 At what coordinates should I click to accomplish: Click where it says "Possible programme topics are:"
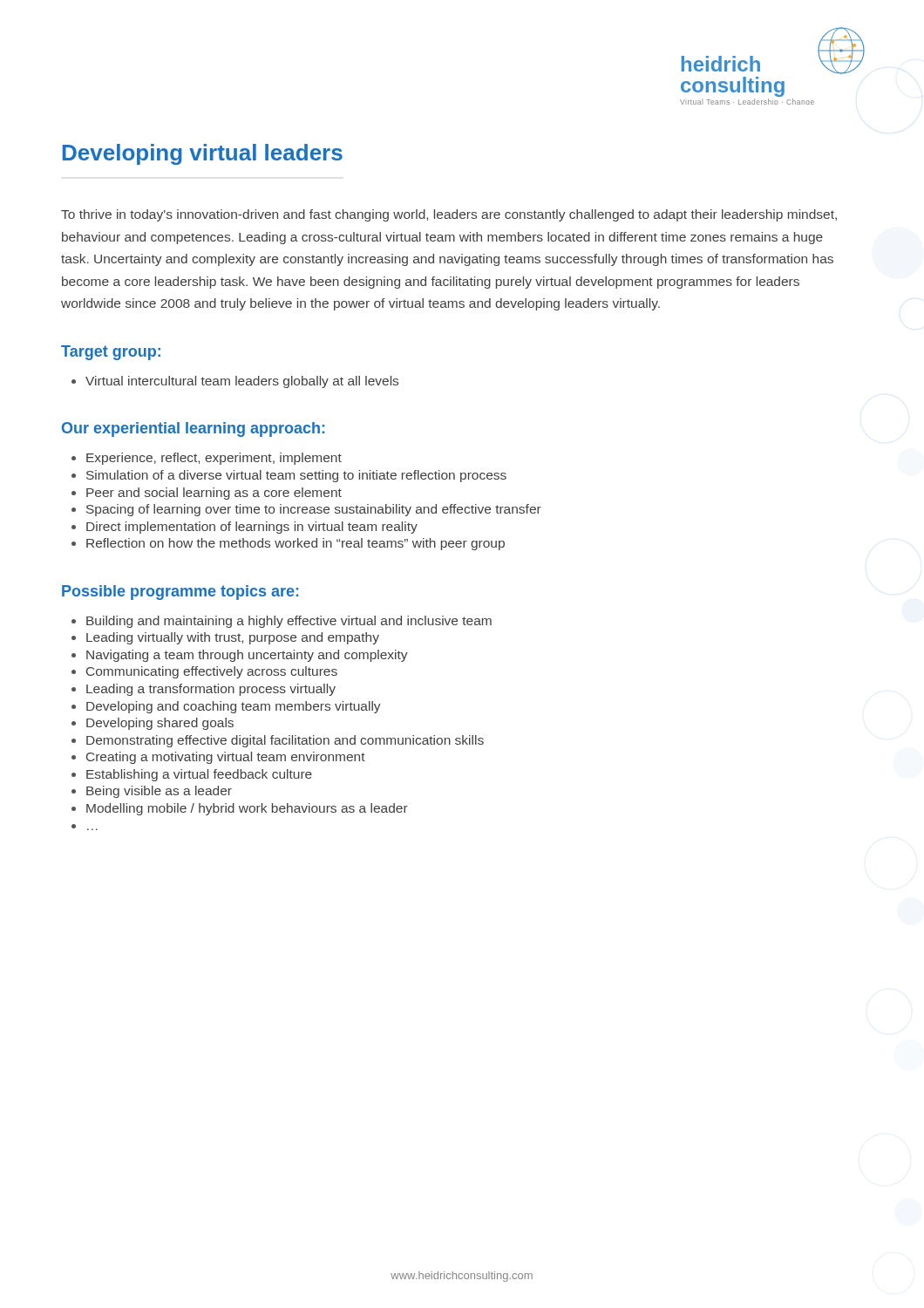point(180,591)
